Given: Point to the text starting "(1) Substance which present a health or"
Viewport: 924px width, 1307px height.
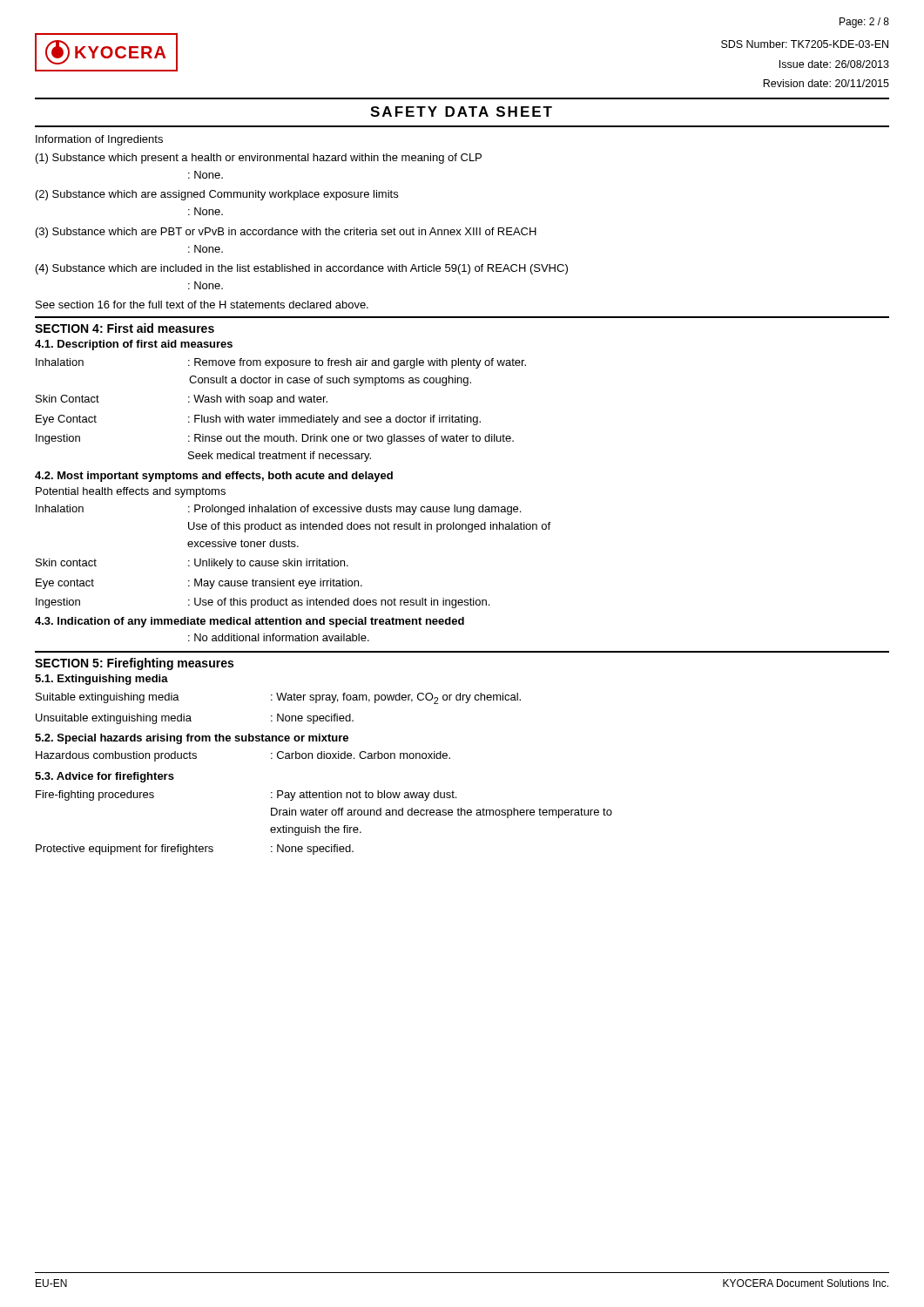Looking at the screenshot, I should coord(259,166).
